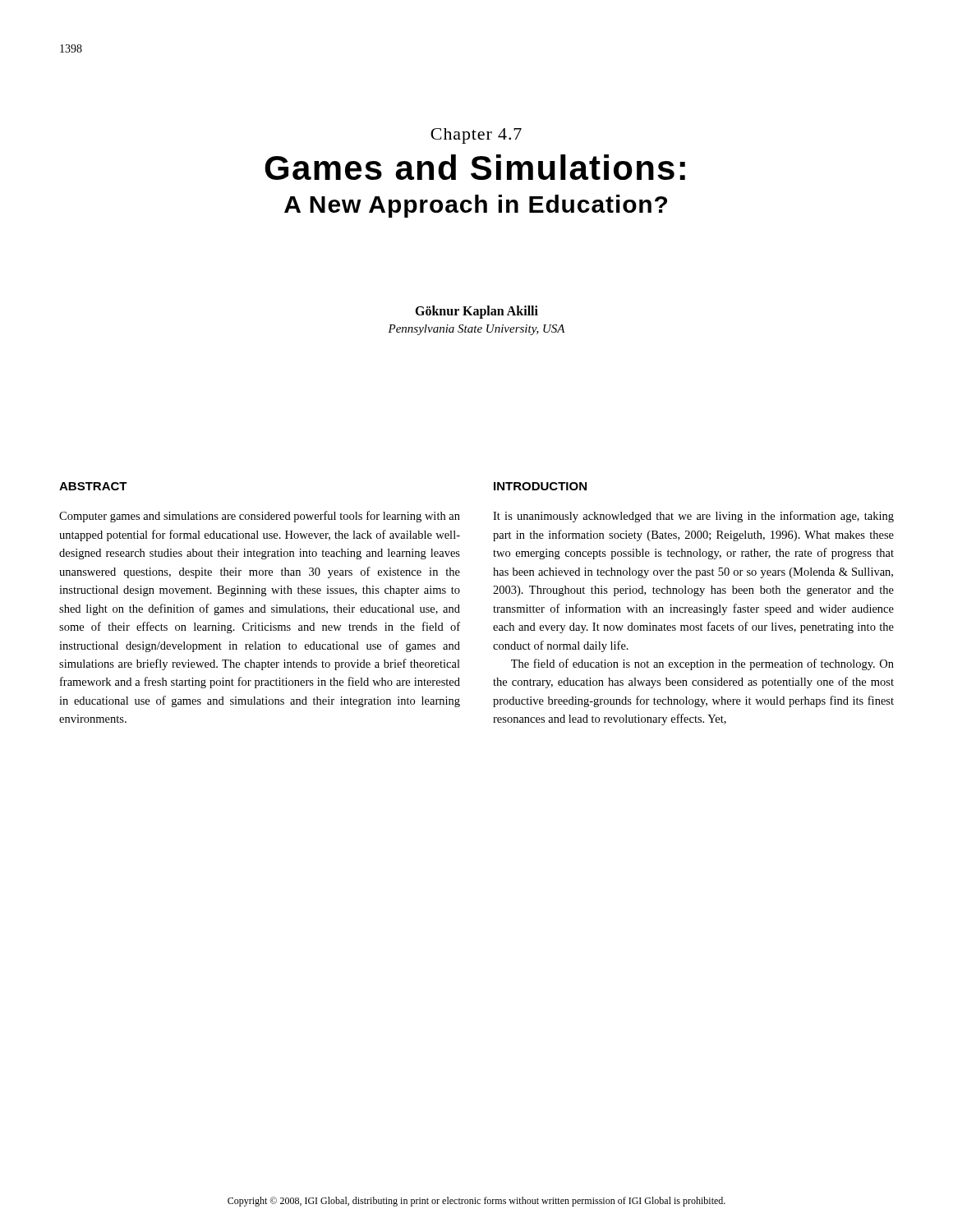Click on the text block starting "It is unanimously acknowledged"

point(693,618)
